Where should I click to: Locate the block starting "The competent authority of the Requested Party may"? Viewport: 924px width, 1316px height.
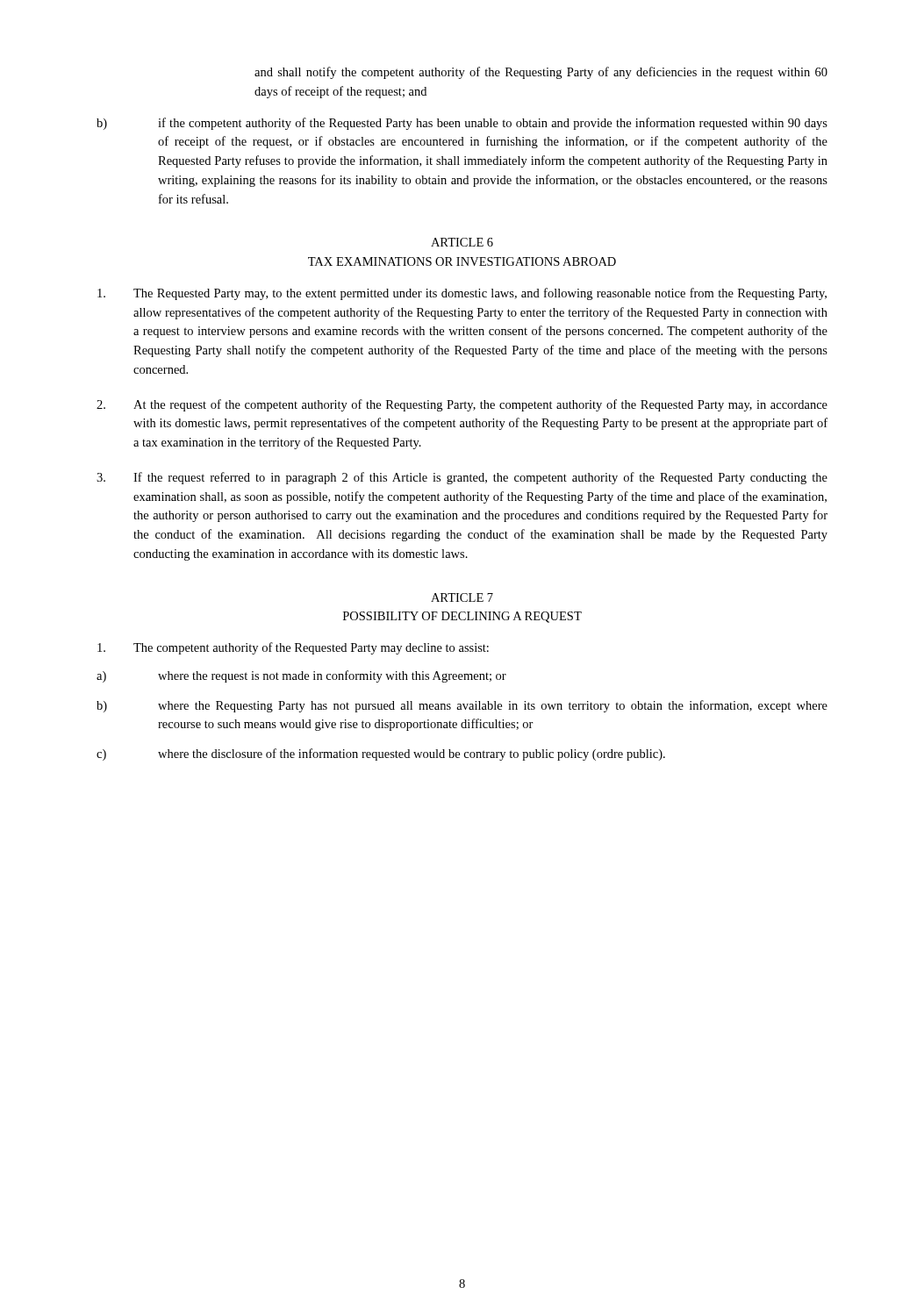click(x=462, y=648)
